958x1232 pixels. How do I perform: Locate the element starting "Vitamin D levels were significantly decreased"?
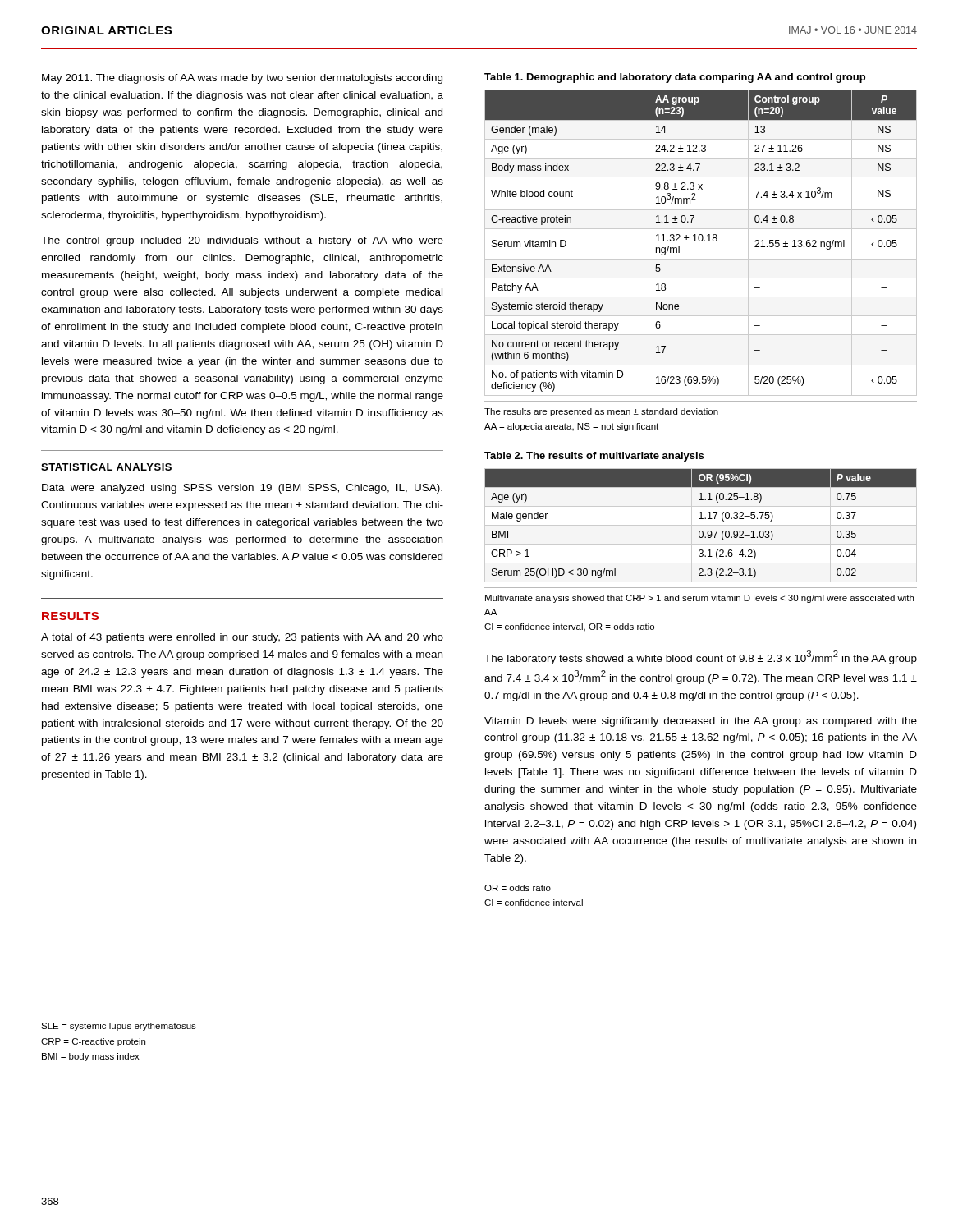701,790
